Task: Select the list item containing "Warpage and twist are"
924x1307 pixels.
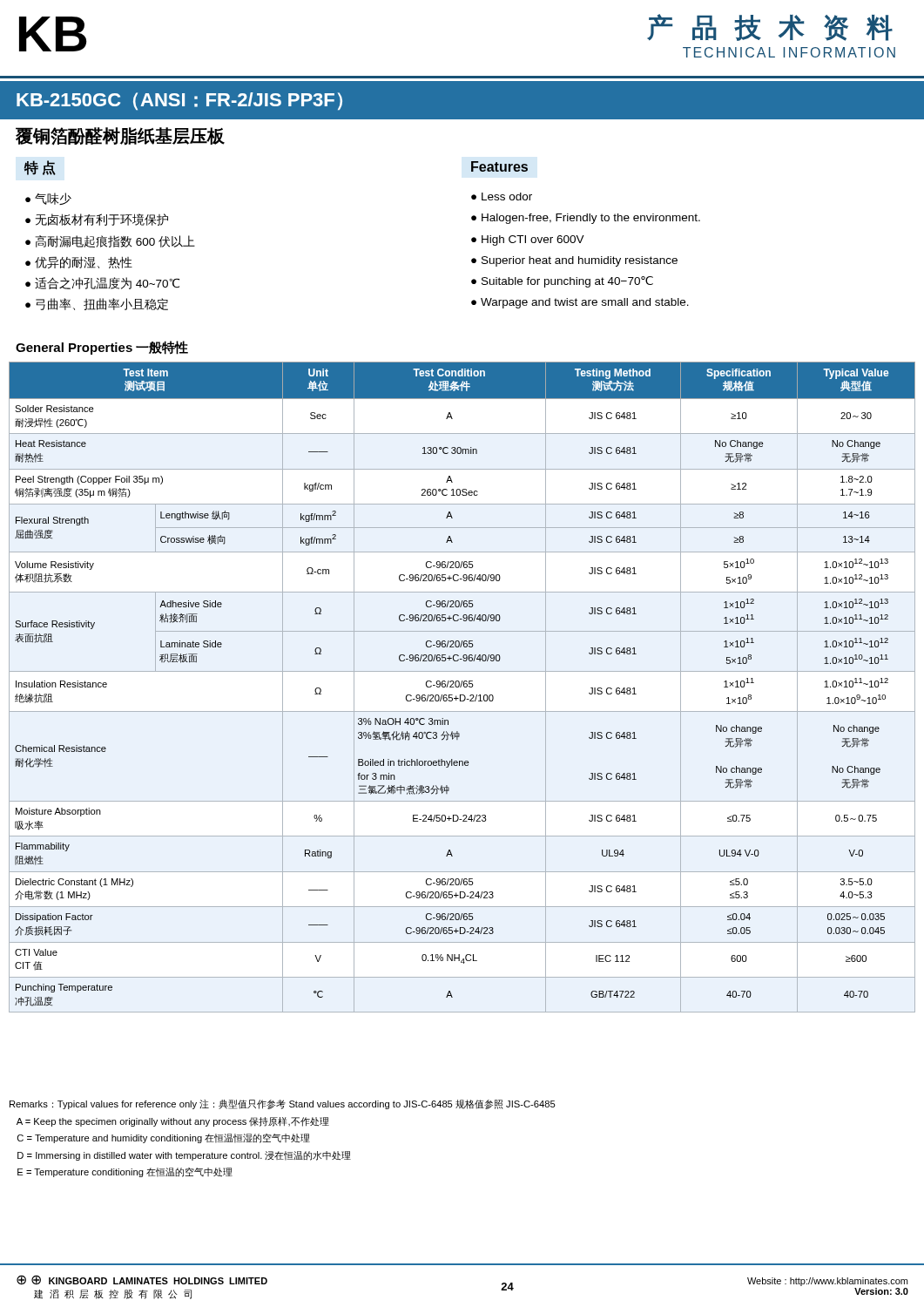Action: click(585, 302)
